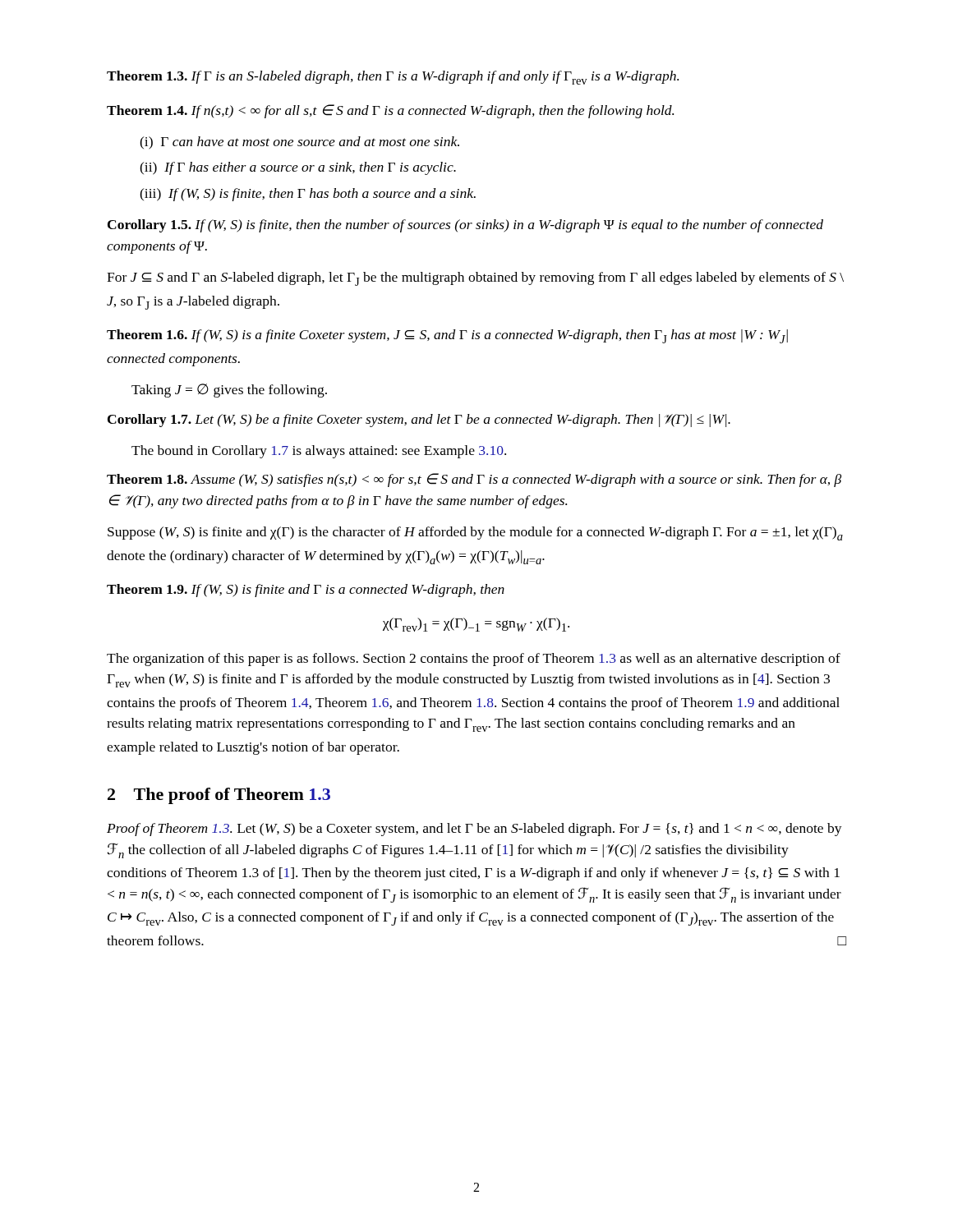Locate the section header that reads "2 The proof of Theorem 1.3"
The height and width of the screenshot is (1232, 953).
click(219, 794)
